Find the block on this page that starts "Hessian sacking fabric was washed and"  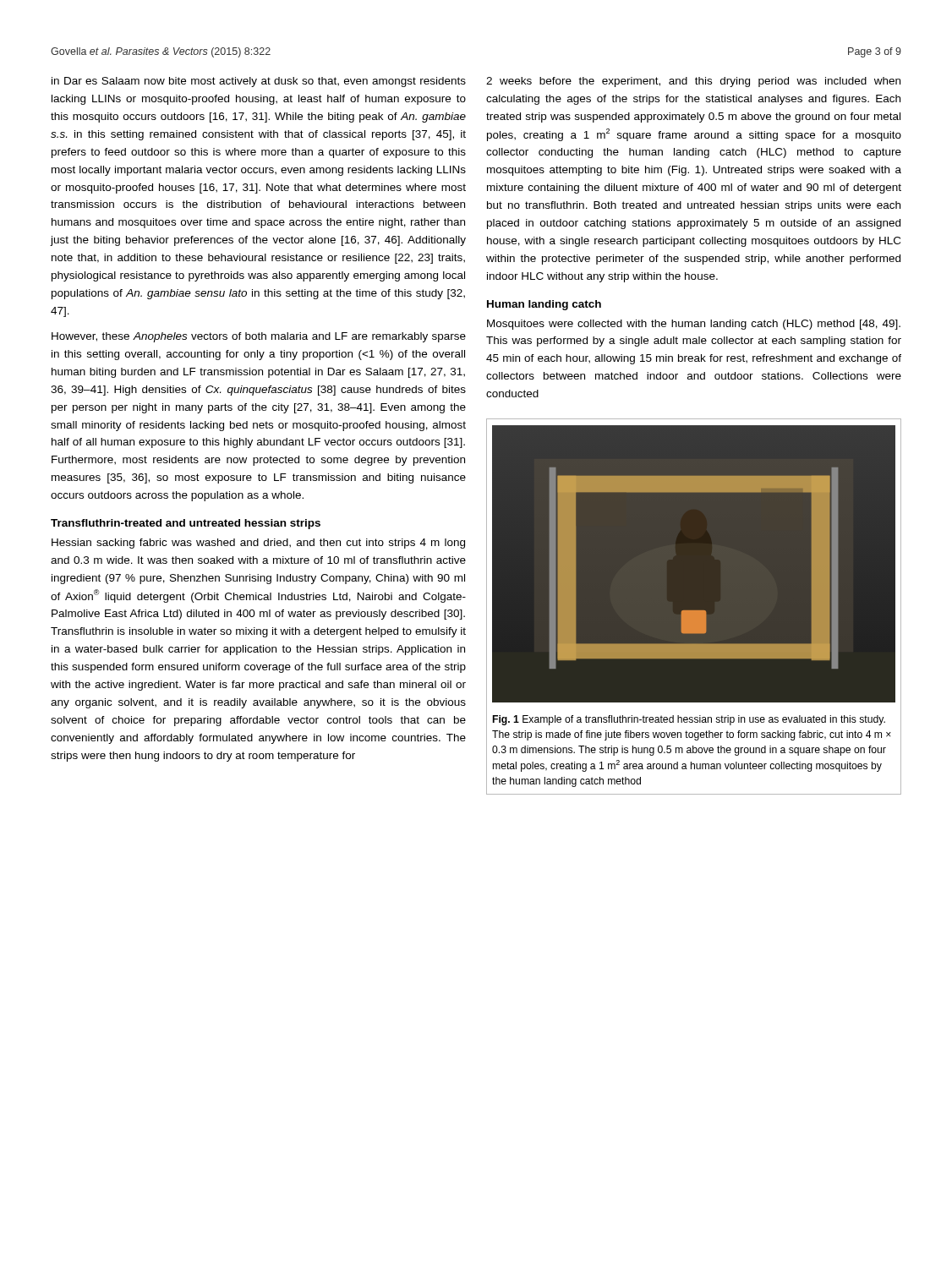tap(258, 650)
